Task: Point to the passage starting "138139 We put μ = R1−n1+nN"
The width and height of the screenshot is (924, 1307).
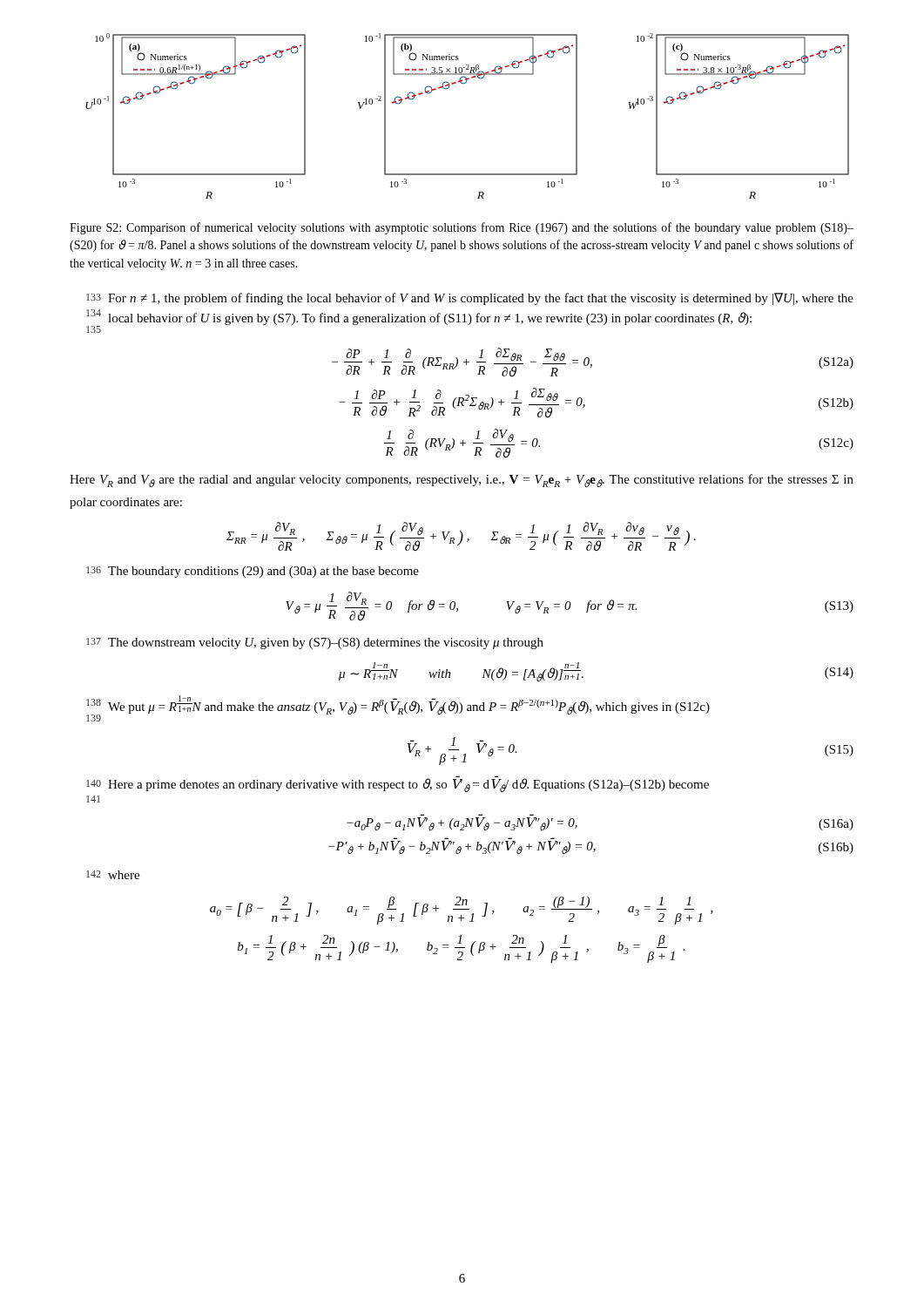Action: (390, 710)
